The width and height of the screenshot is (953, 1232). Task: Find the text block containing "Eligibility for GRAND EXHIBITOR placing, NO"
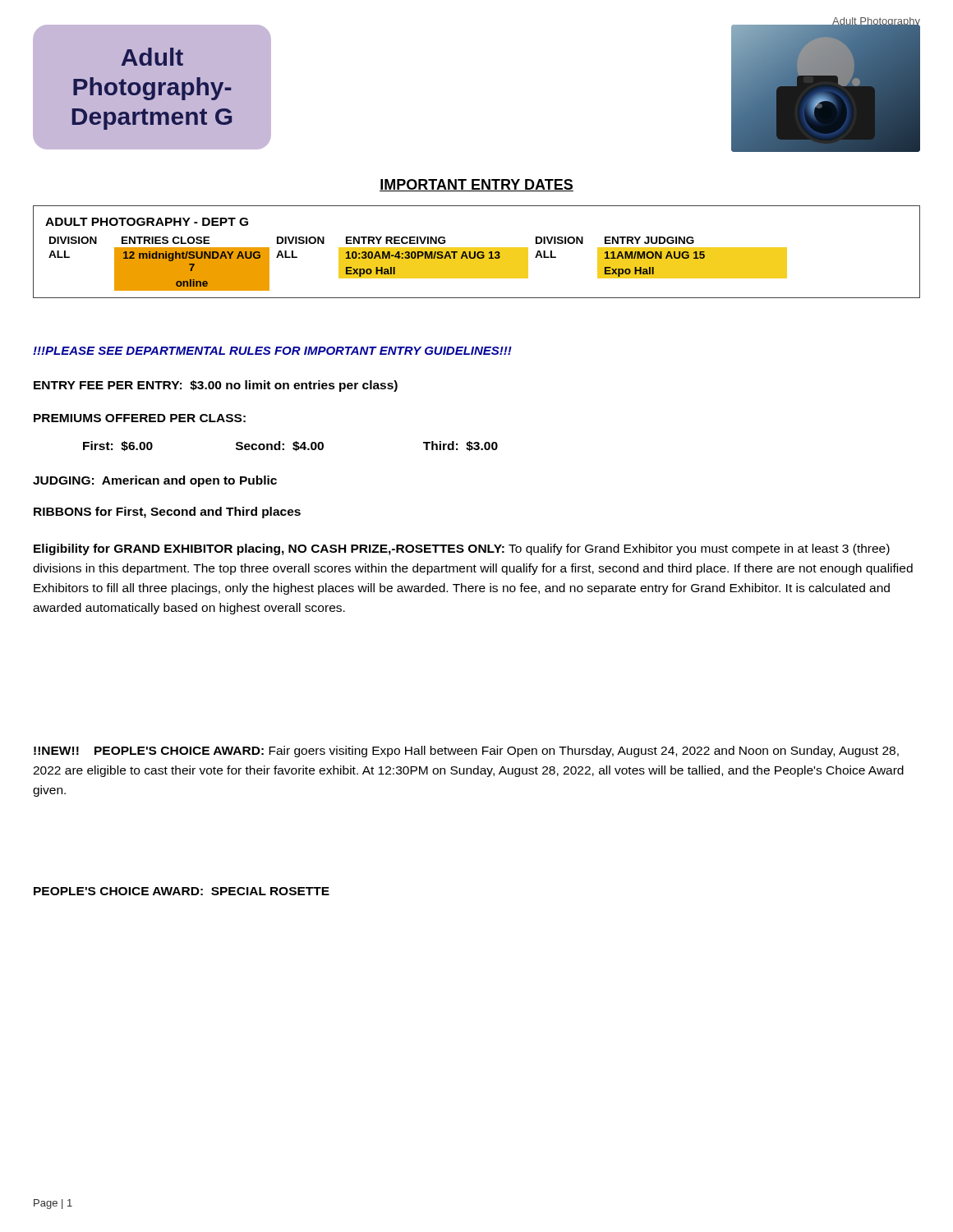pyautogui.click(x=473, y=578)
